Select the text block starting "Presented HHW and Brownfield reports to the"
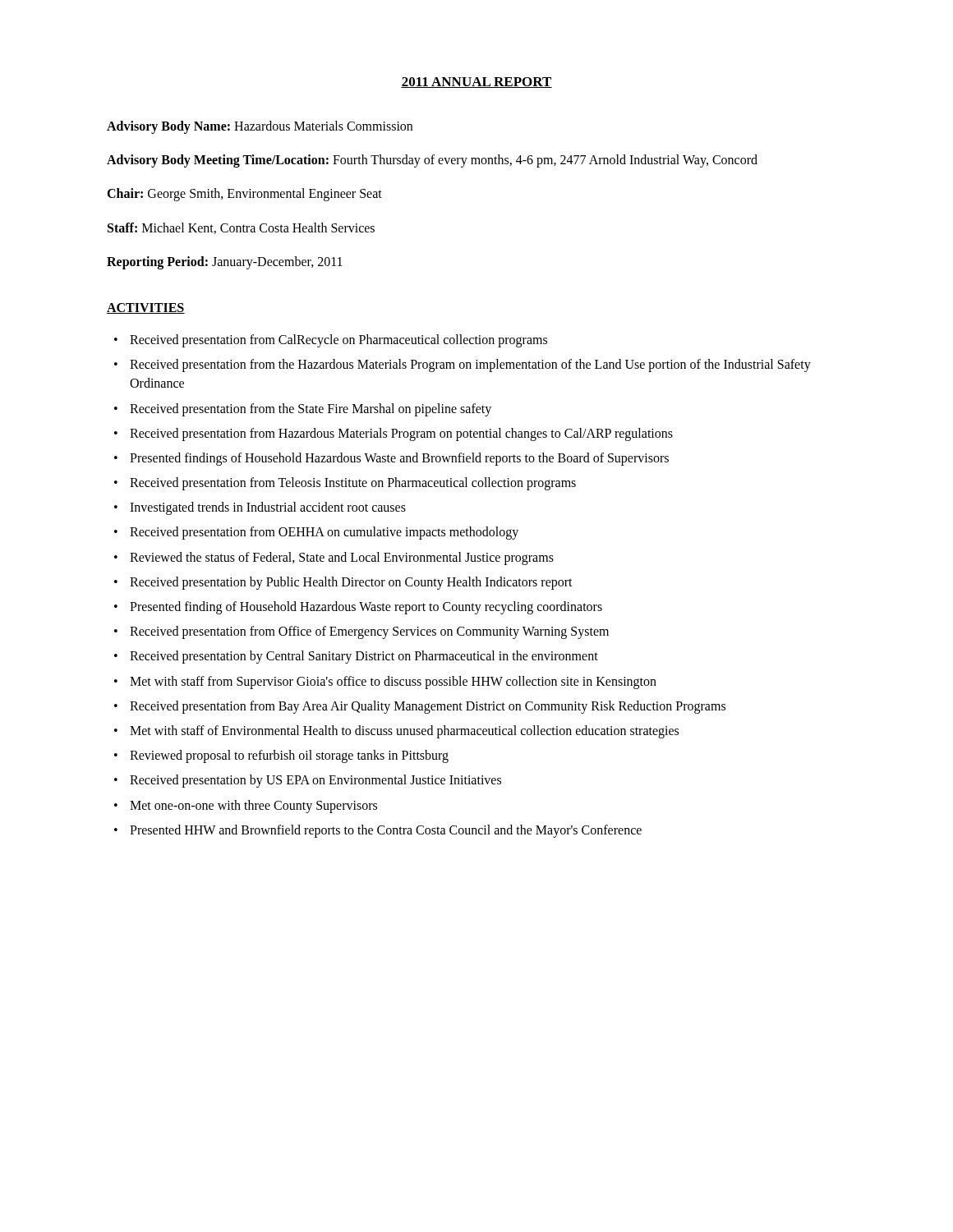 (476, 830)
